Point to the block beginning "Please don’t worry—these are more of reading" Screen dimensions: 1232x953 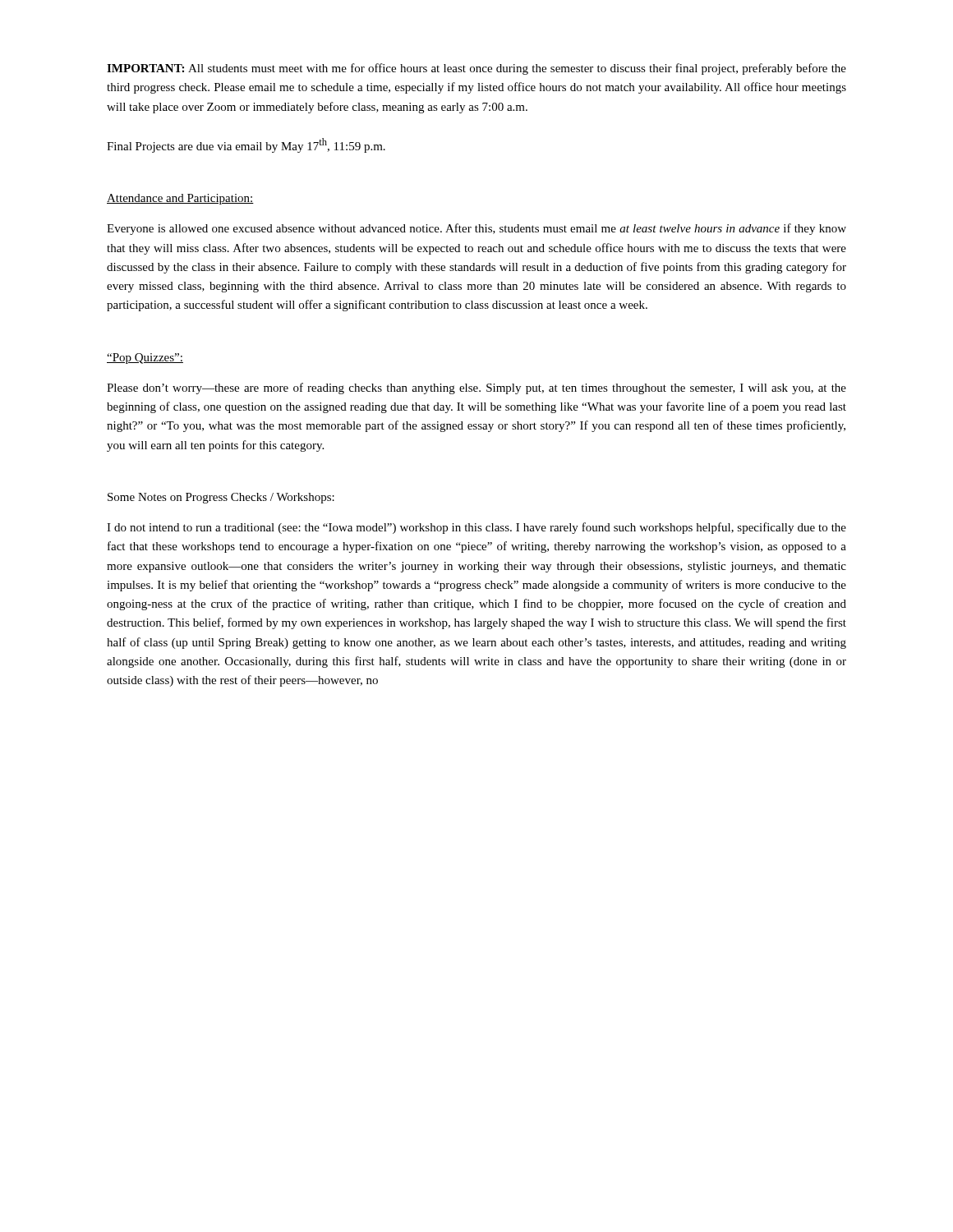476,417
